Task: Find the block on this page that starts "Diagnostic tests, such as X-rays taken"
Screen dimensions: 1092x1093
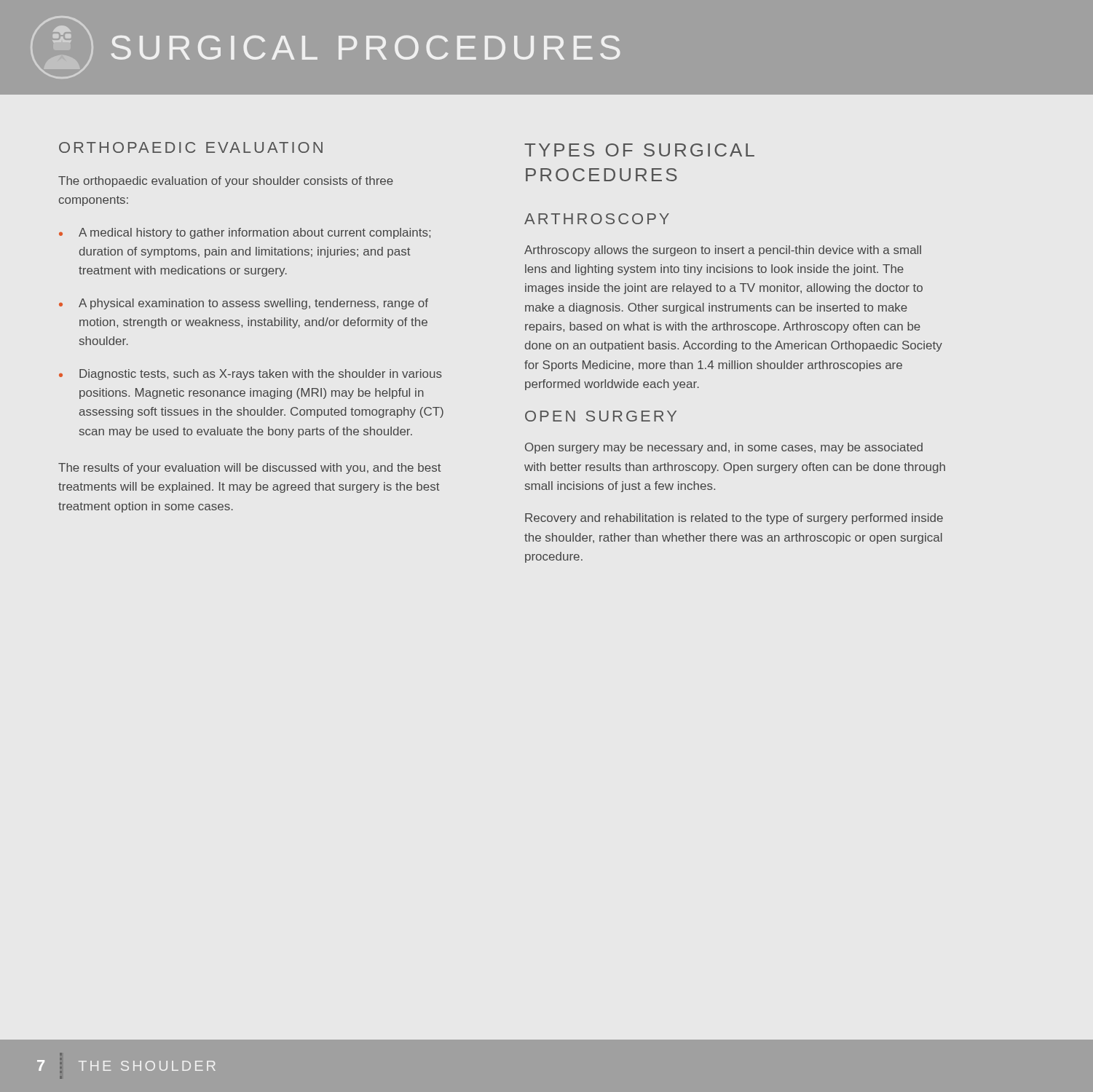Action: (255, 403)
